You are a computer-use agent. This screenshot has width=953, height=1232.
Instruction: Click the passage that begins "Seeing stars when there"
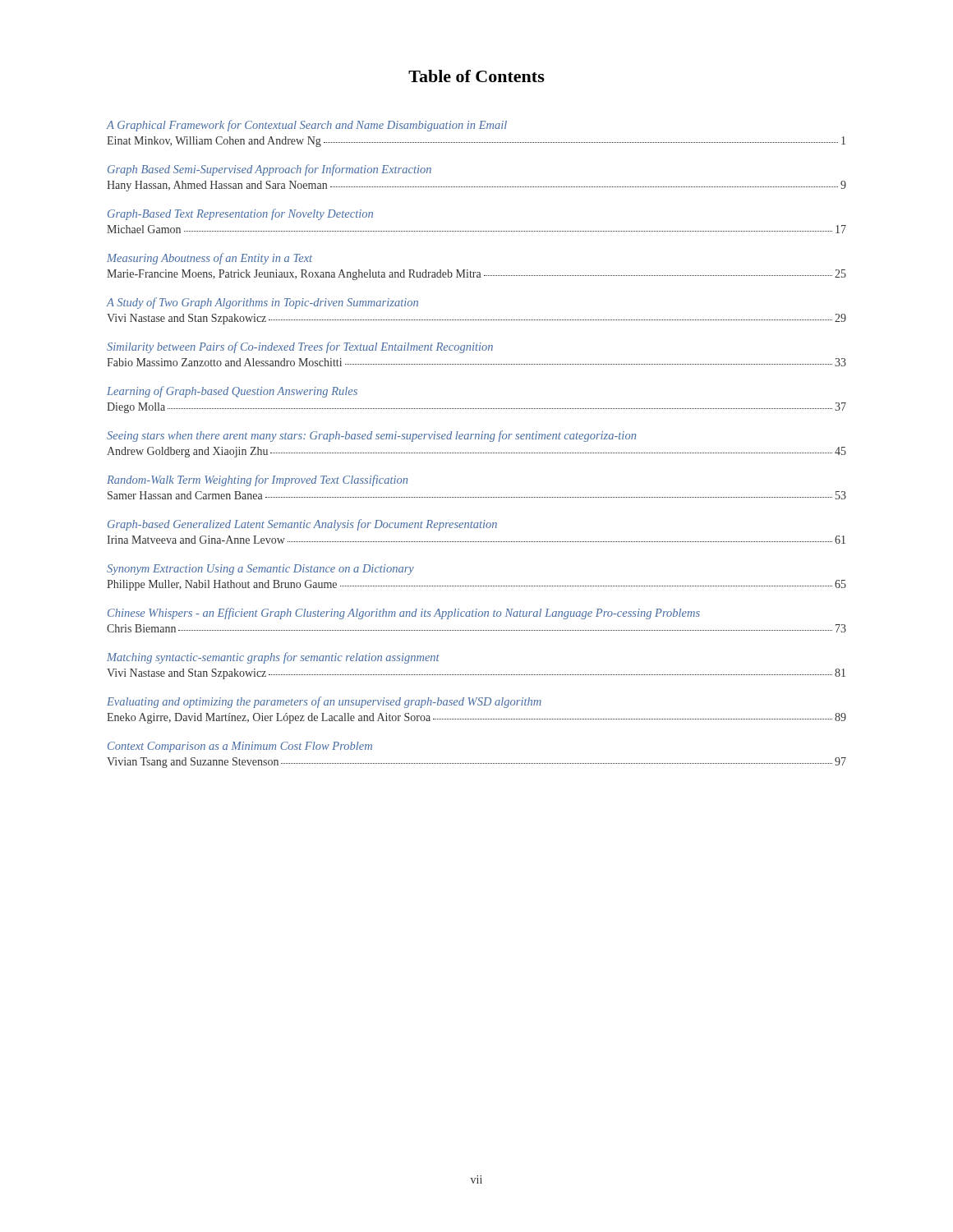tap(476, 444)
